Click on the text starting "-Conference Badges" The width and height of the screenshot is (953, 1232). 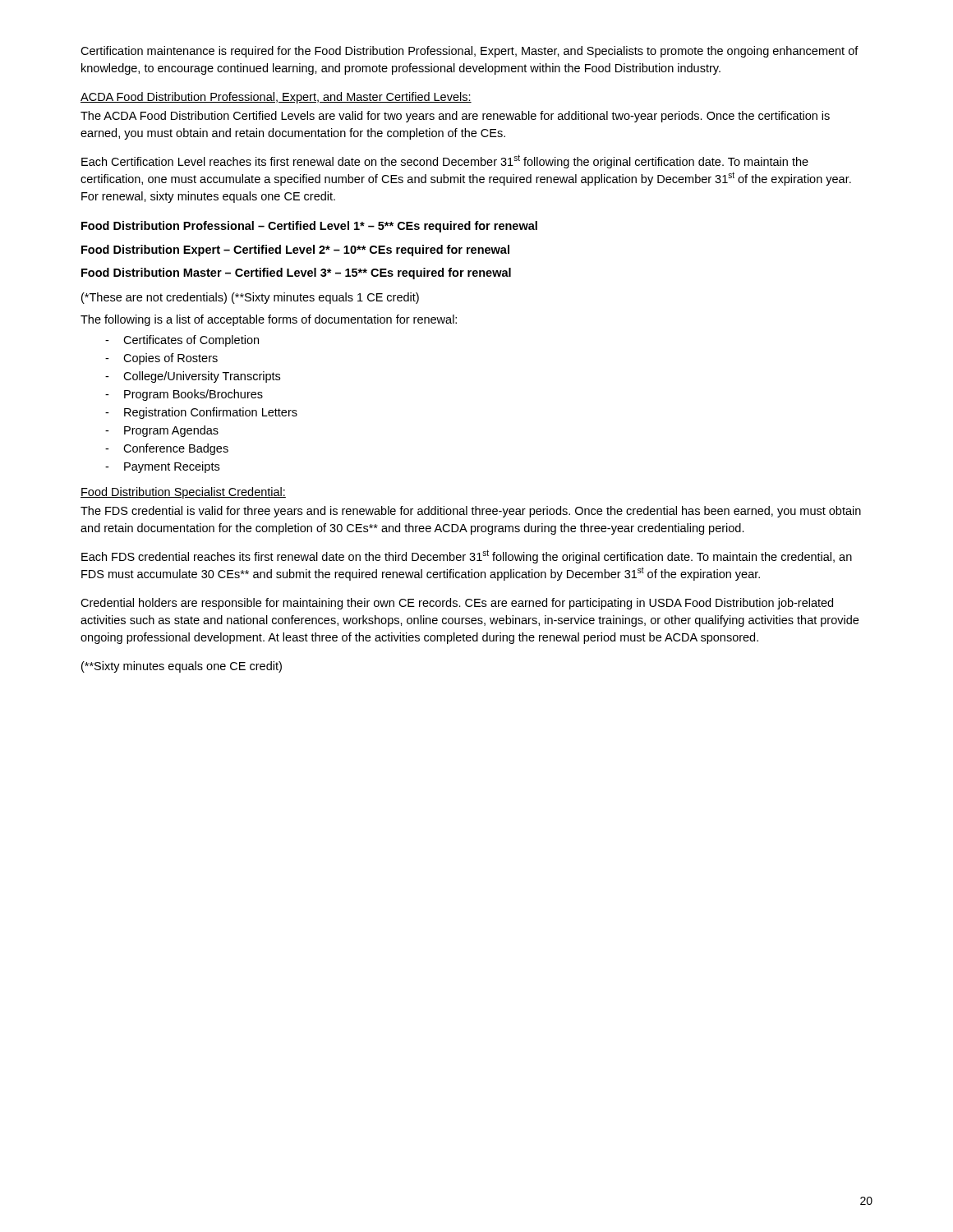pos(167,449)
